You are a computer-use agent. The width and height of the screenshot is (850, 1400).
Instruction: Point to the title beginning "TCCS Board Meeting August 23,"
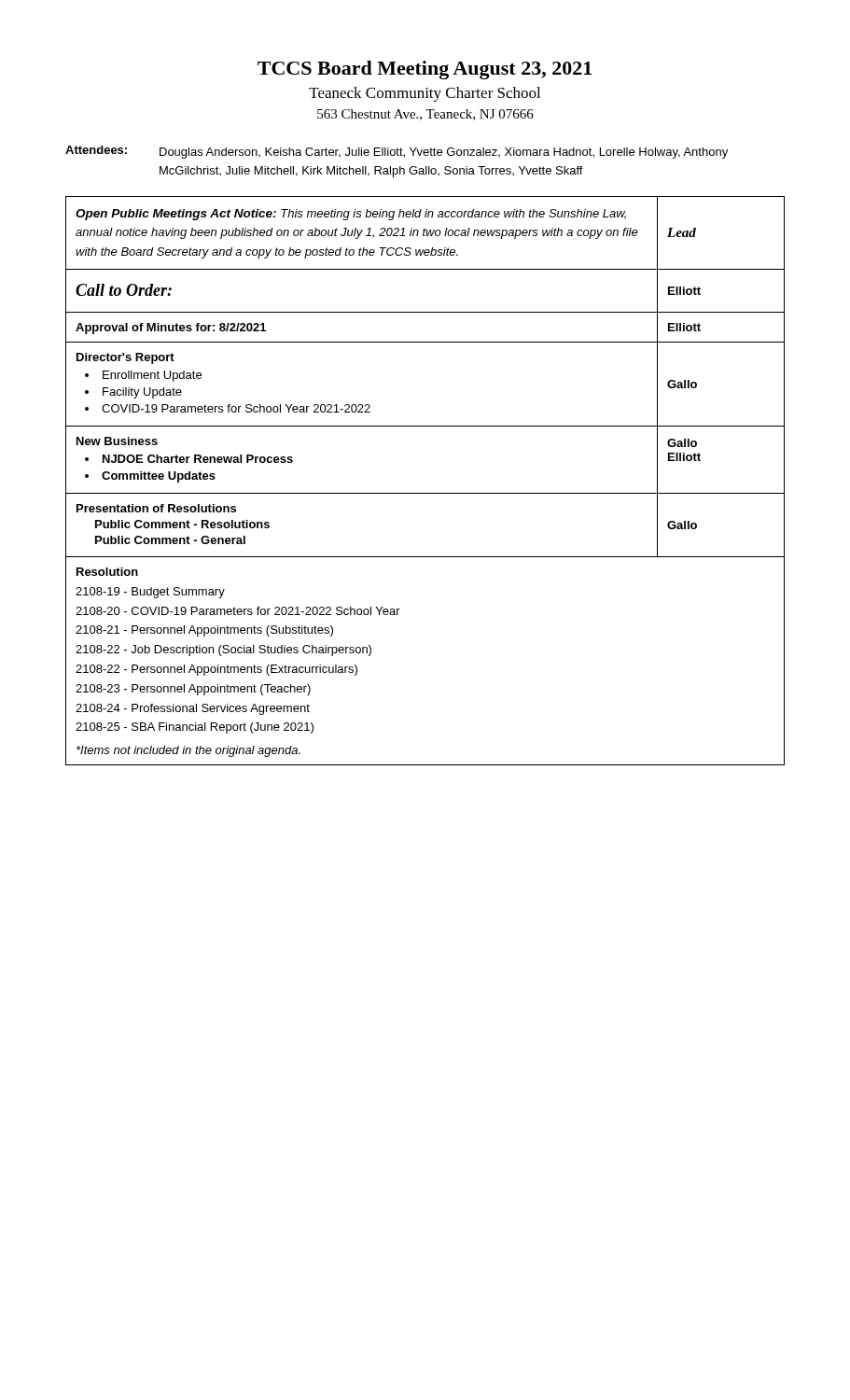[425, 89]
